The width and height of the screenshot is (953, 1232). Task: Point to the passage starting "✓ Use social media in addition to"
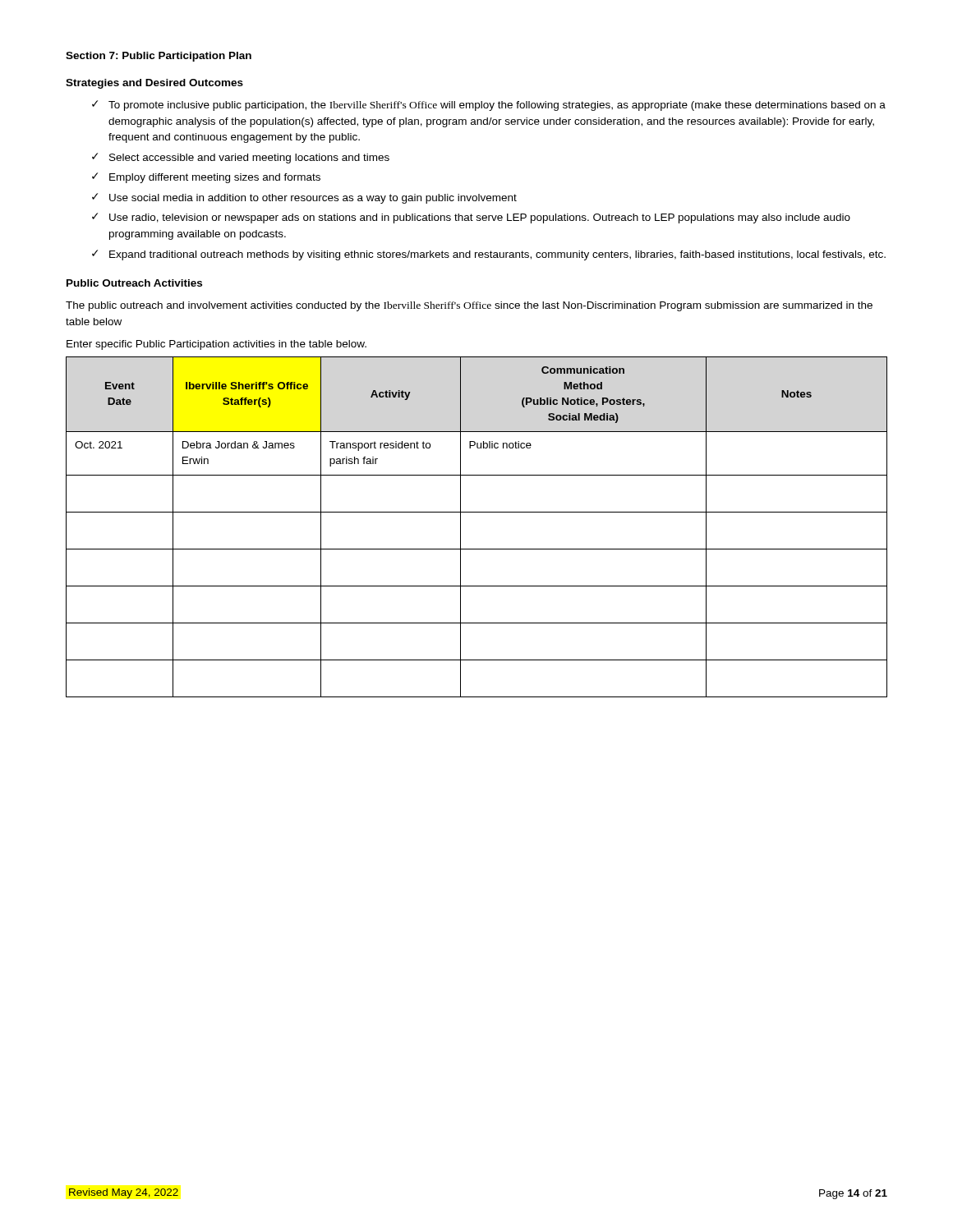489,198
